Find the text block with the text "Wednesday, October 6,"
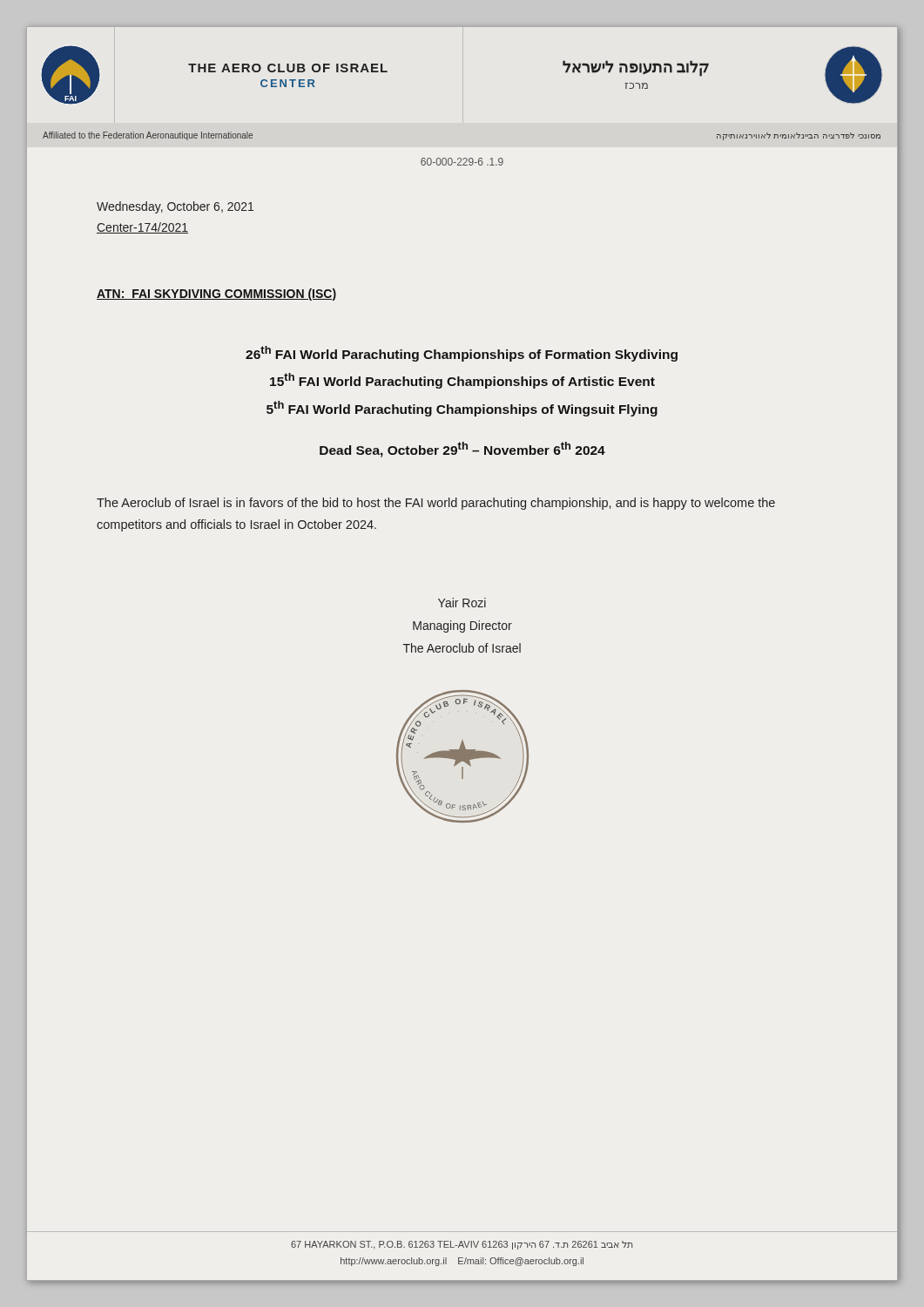 [175, 217]
